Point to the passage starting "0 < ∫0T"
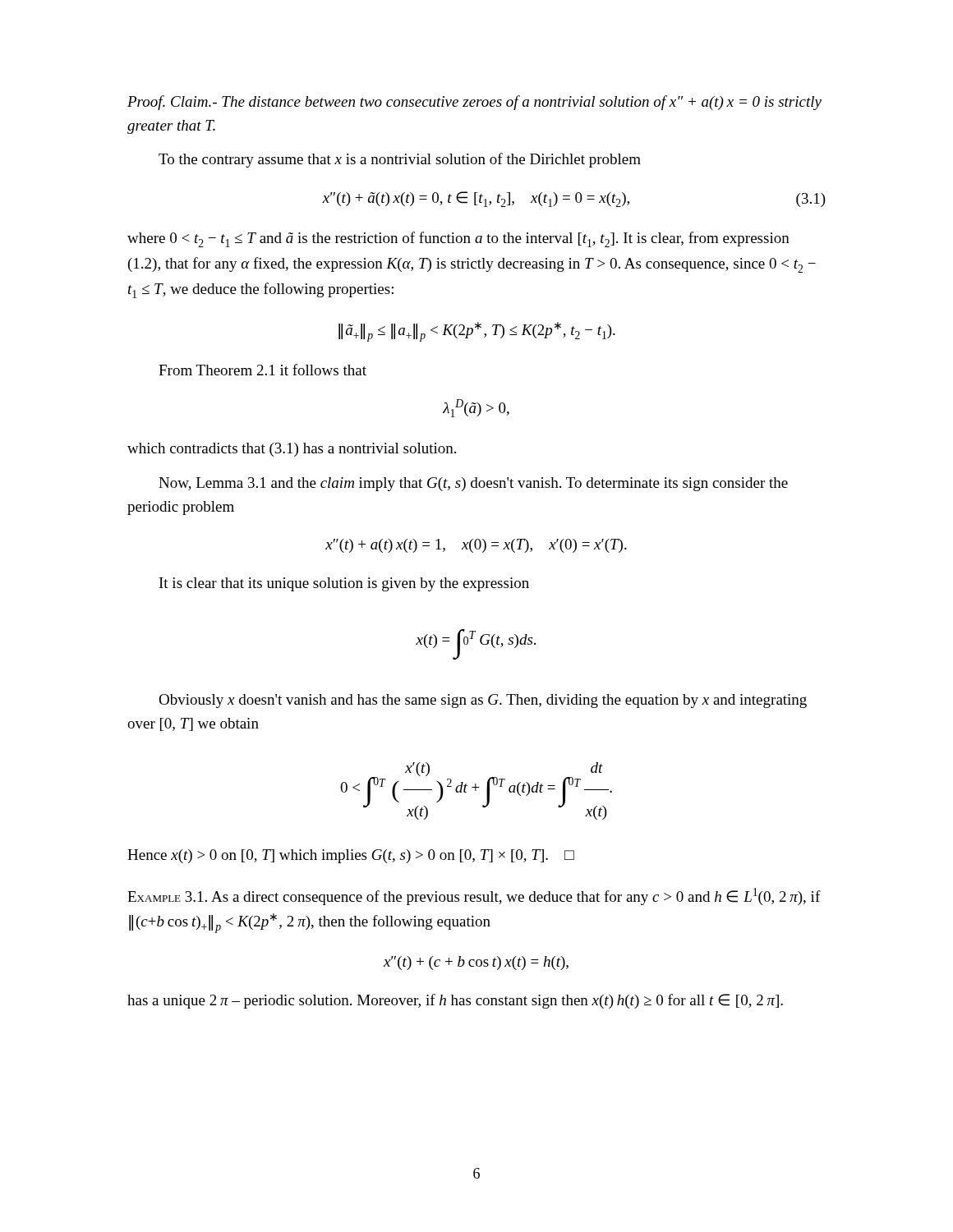This screenshot has width=953, height=1232. pyautogui.click(x=476, y=790)
